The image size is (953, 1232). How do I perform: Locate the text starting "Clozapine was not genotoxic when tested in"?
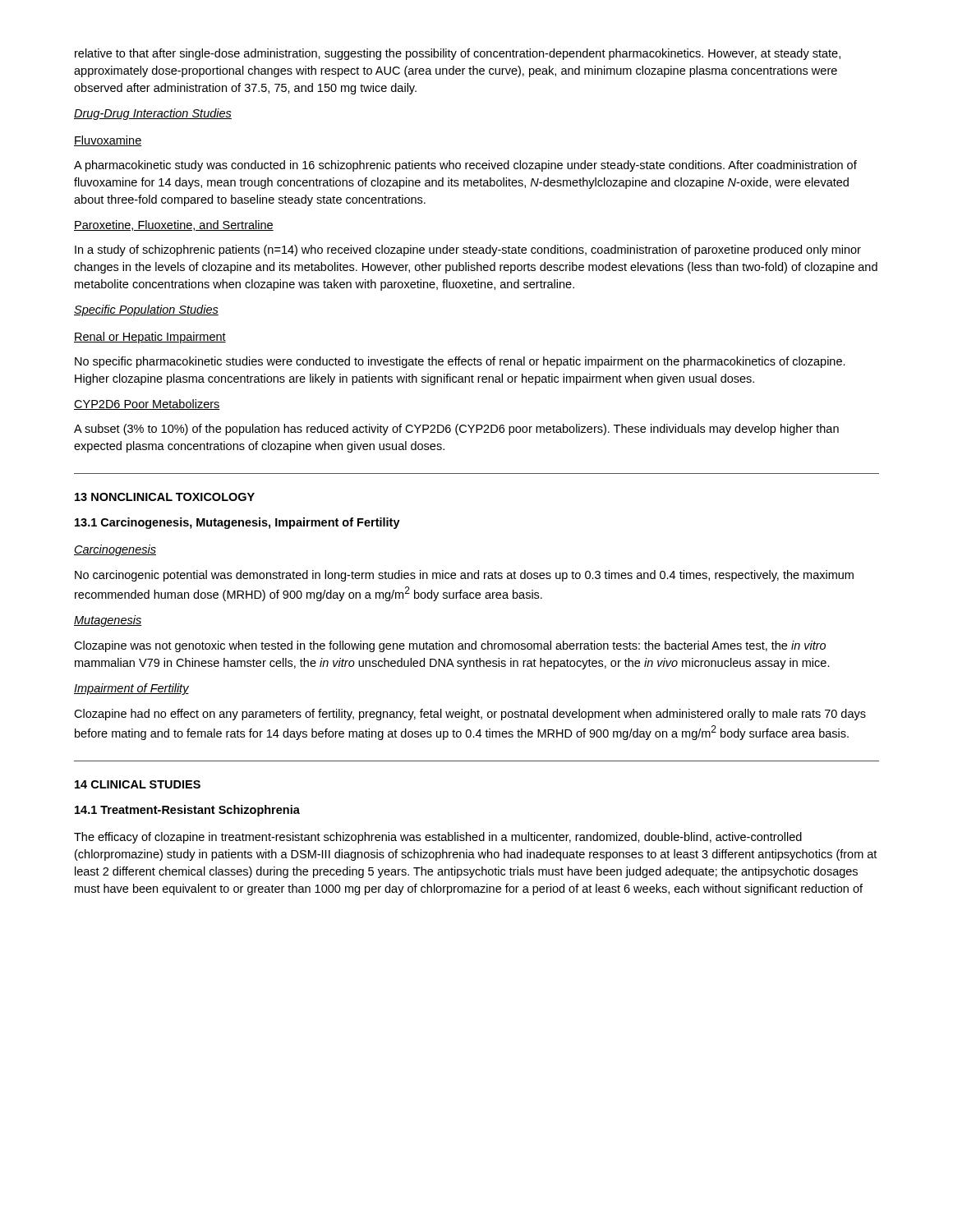point(476,655)
